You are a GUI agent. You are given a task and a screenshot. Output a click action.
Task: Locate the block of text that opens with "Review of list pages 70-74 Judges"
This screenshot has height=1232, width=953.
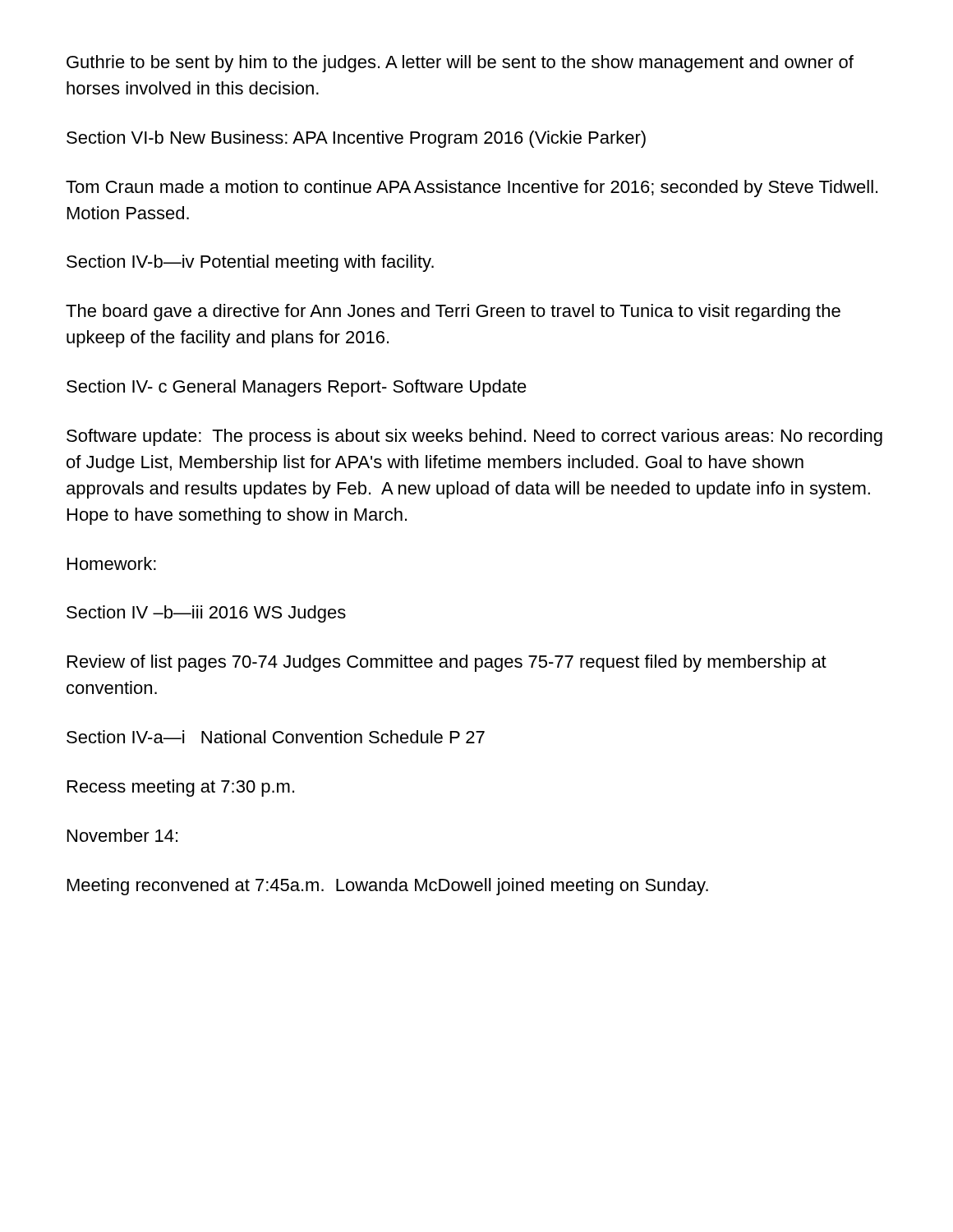(x=446, y=675)
